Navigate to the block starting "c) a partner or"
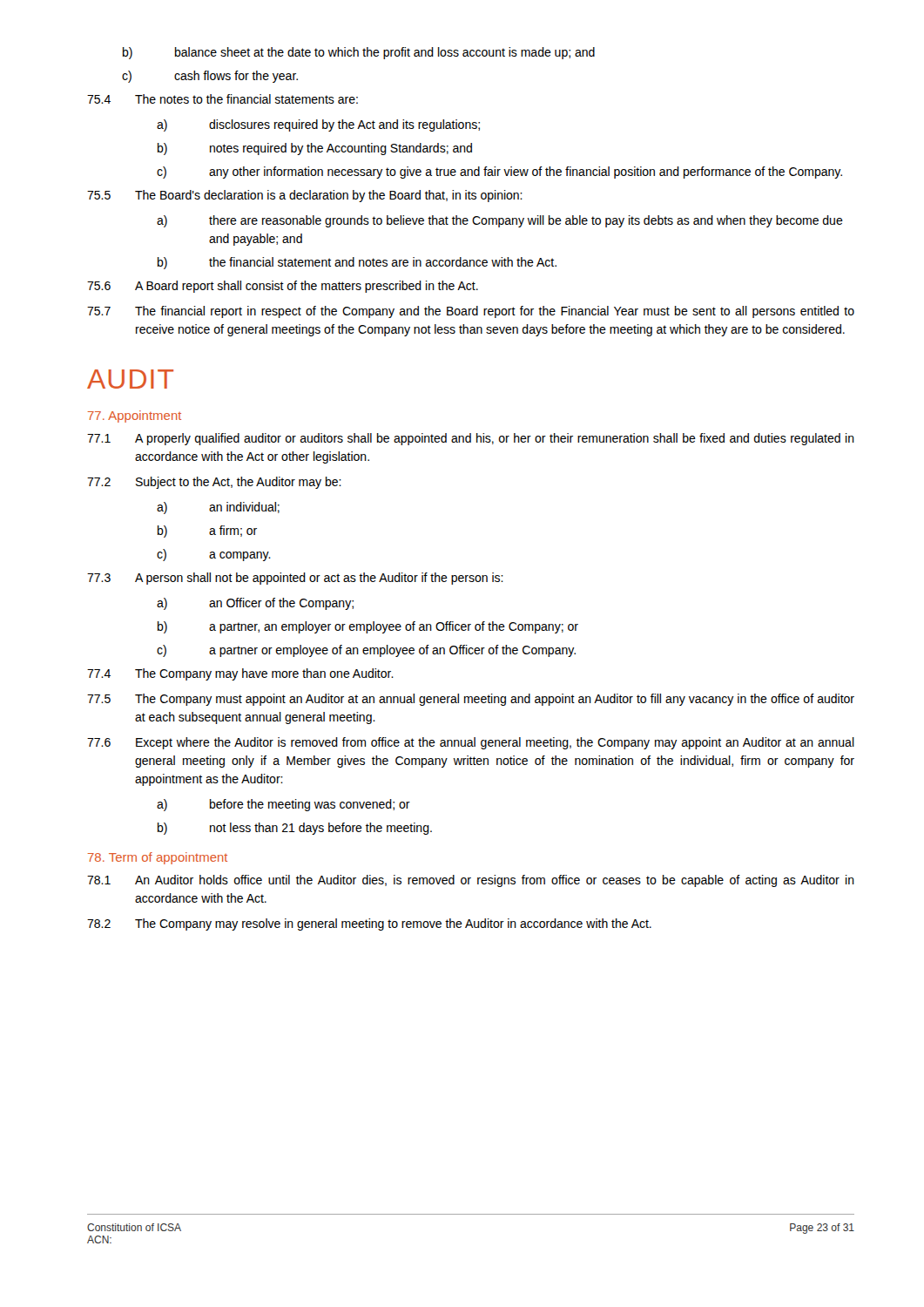Viewport: 924px width, 1307px height. (x=367, y=650)
